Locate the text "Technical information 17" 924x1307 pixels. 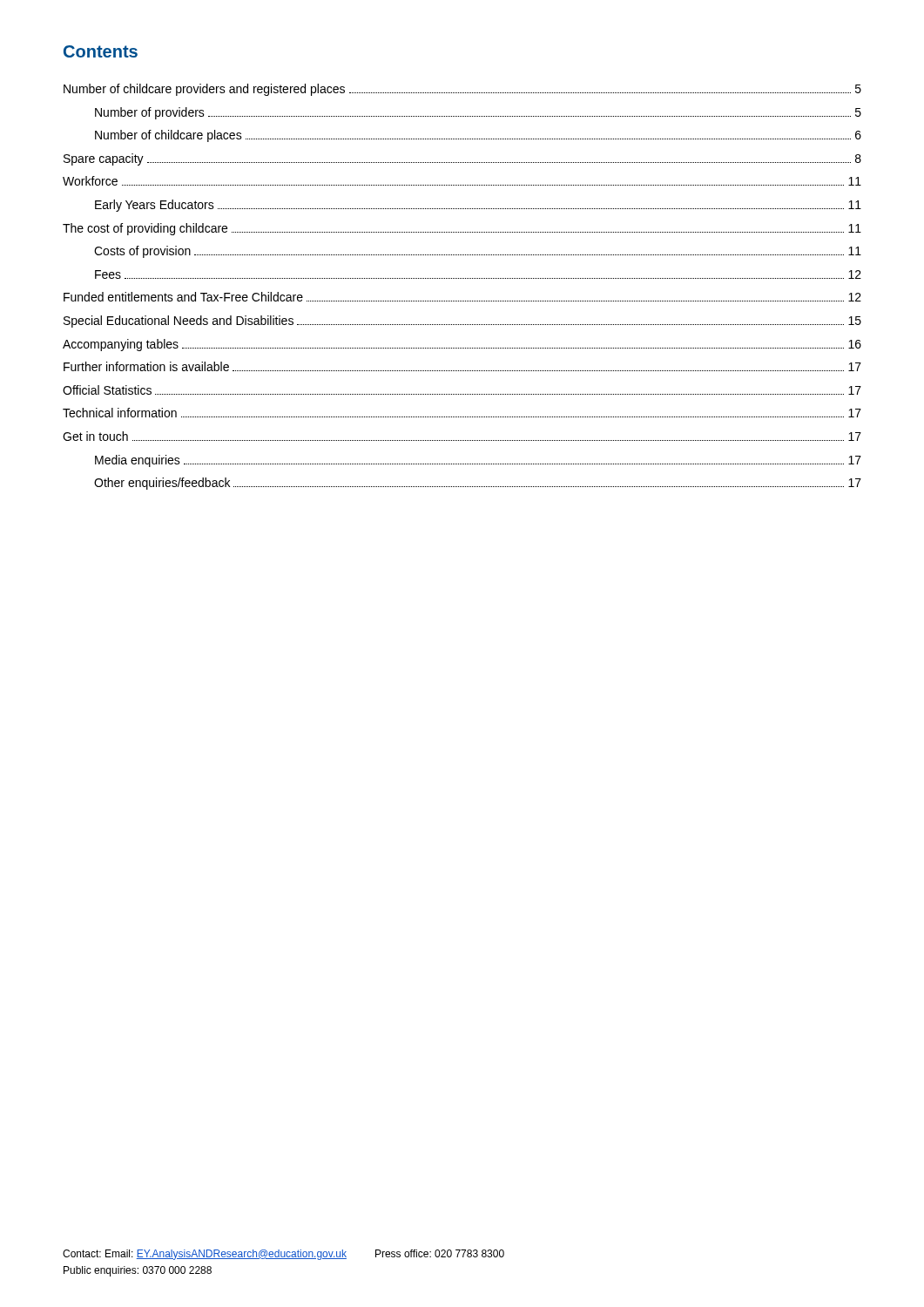[462, 414]
